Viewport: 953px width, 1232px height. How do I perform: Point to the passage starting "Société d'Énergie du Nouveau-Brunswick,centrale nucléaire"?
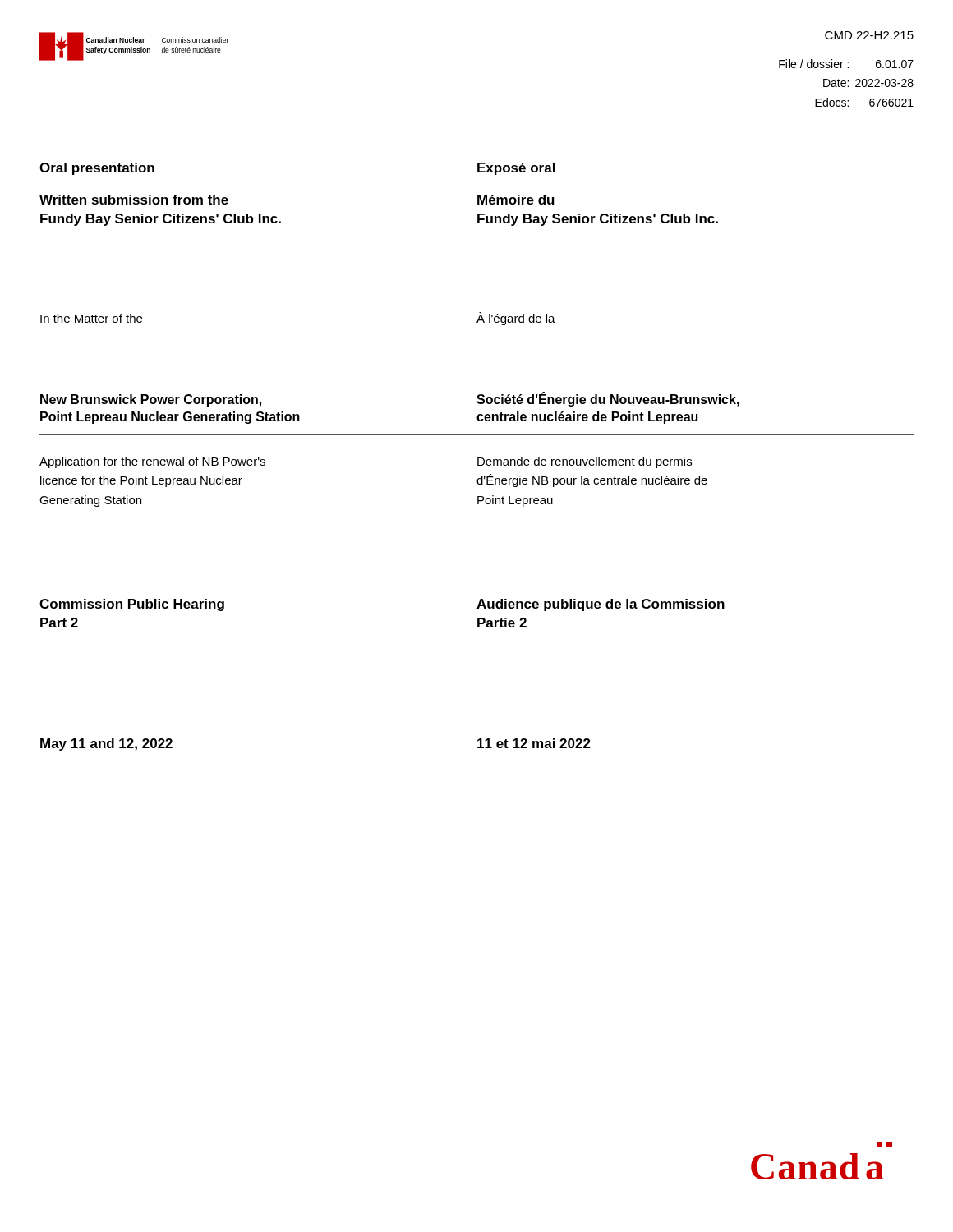pos(608,408)
